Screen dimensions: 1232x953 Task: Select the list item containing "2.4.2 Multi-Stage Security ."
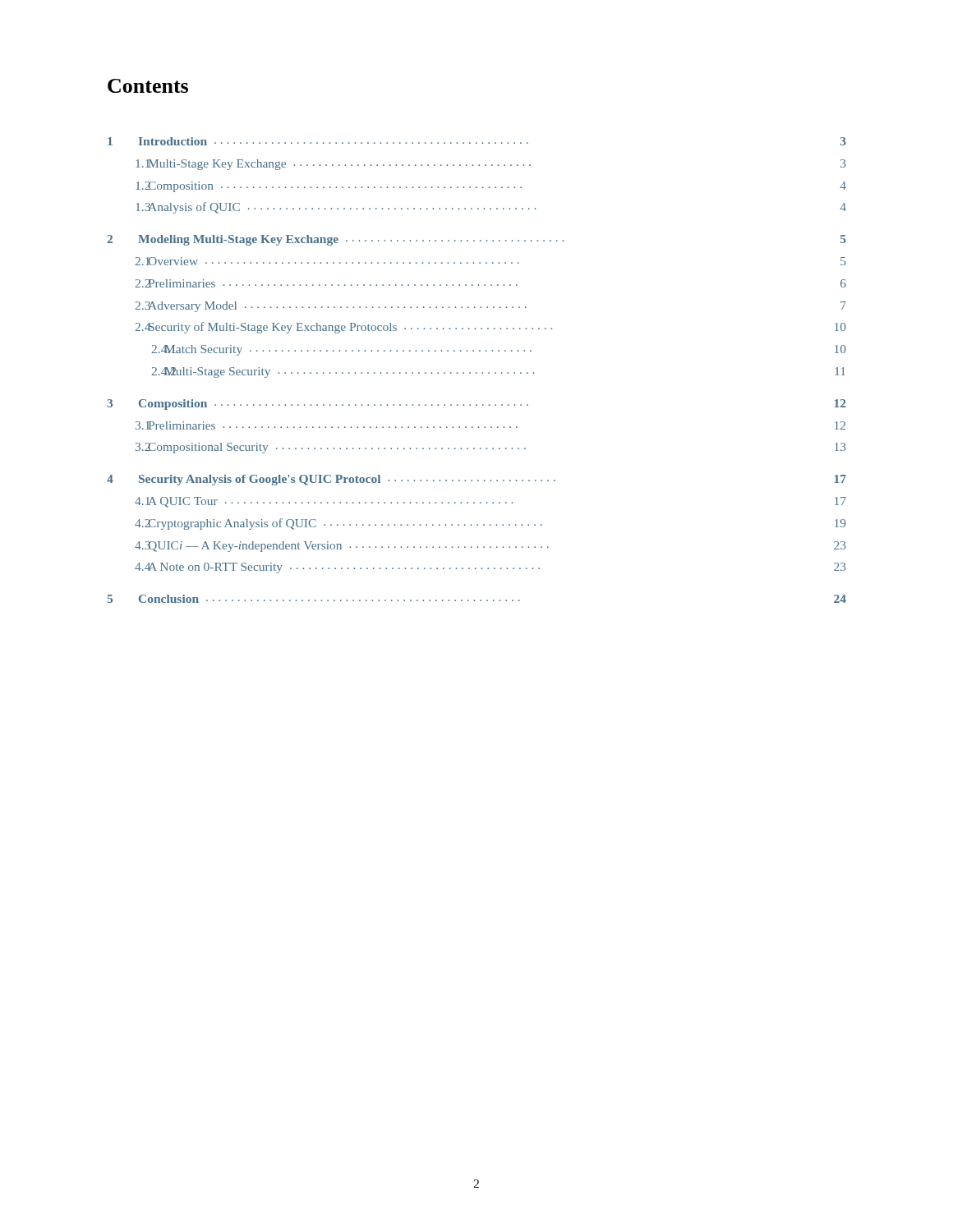[x=476, y=372]
